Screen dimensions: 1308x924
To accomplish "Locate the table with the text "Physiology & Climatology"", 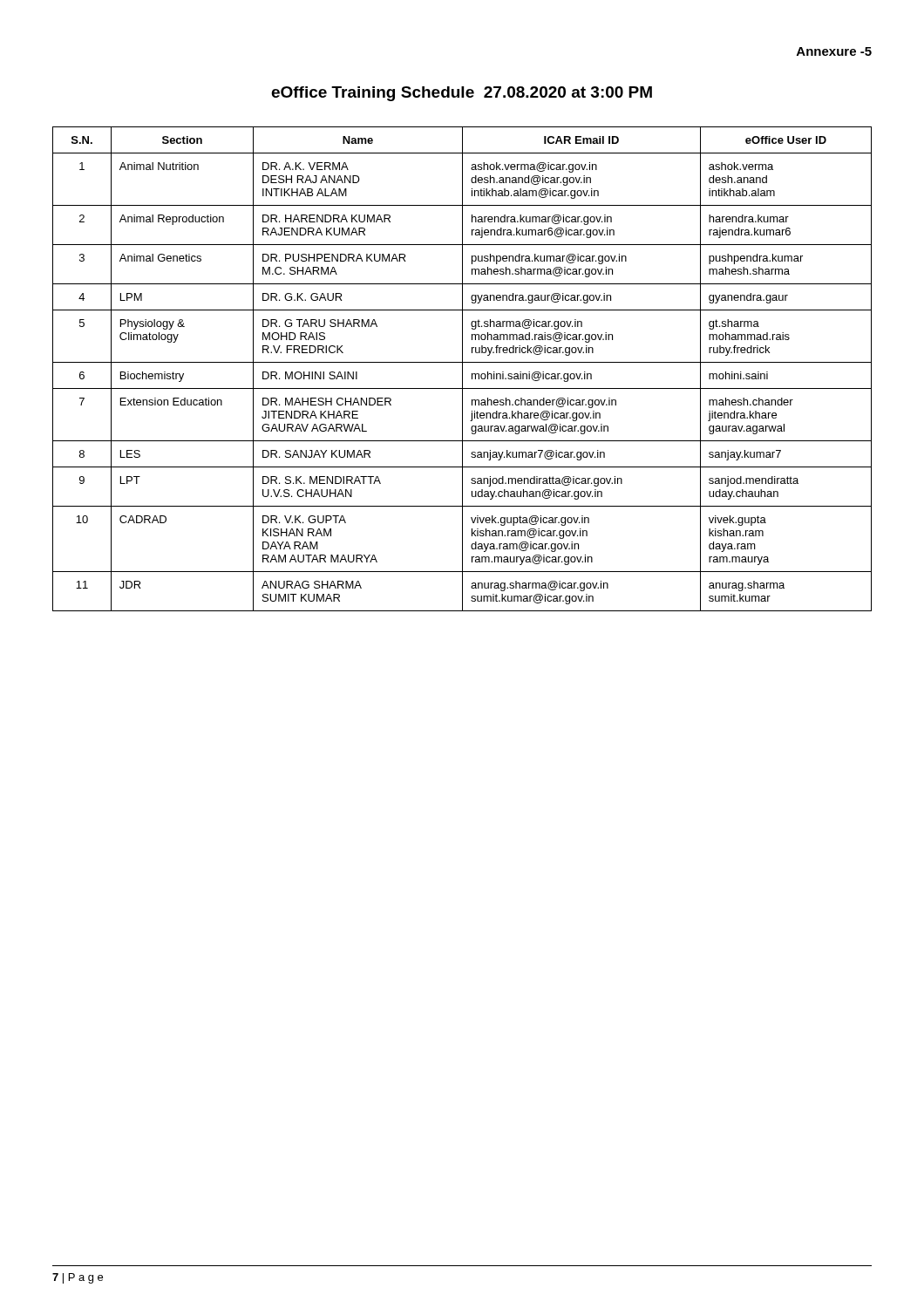I will coord(462,369).
